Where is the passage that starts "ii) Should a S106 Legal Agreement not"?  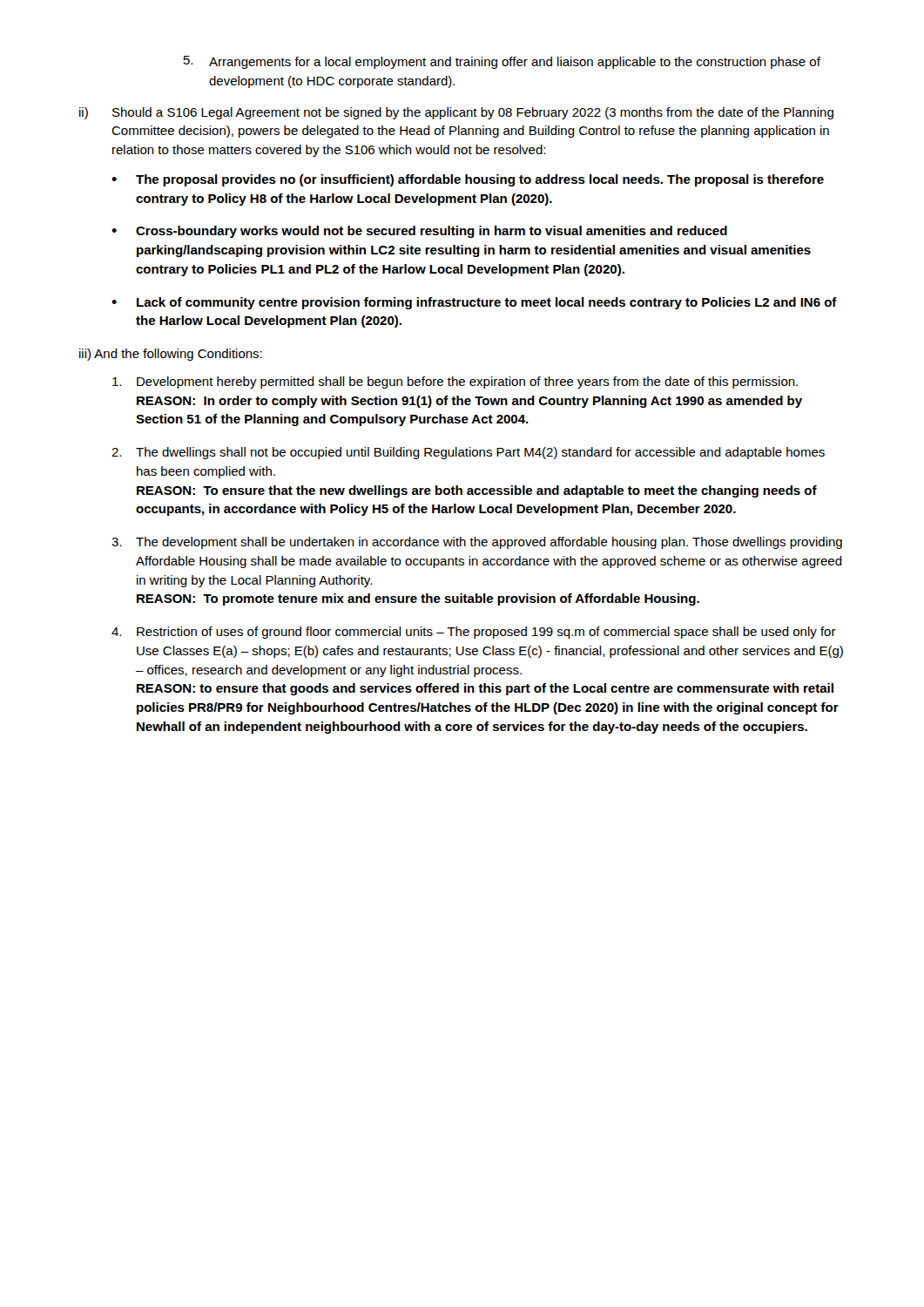[462, 131]
